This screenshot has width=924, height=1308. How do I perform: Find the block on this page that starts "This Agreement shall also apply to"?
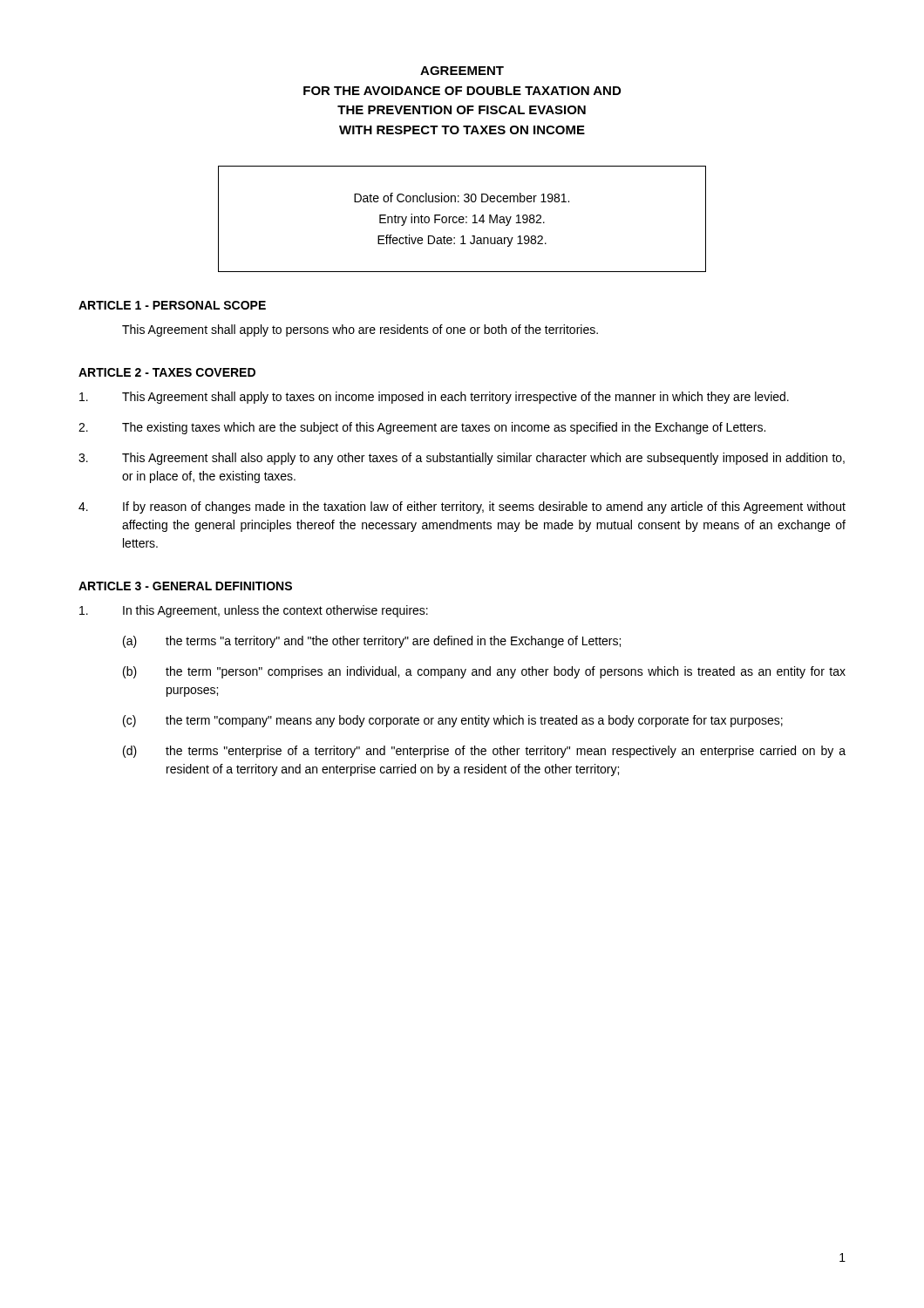pos(462,467)
